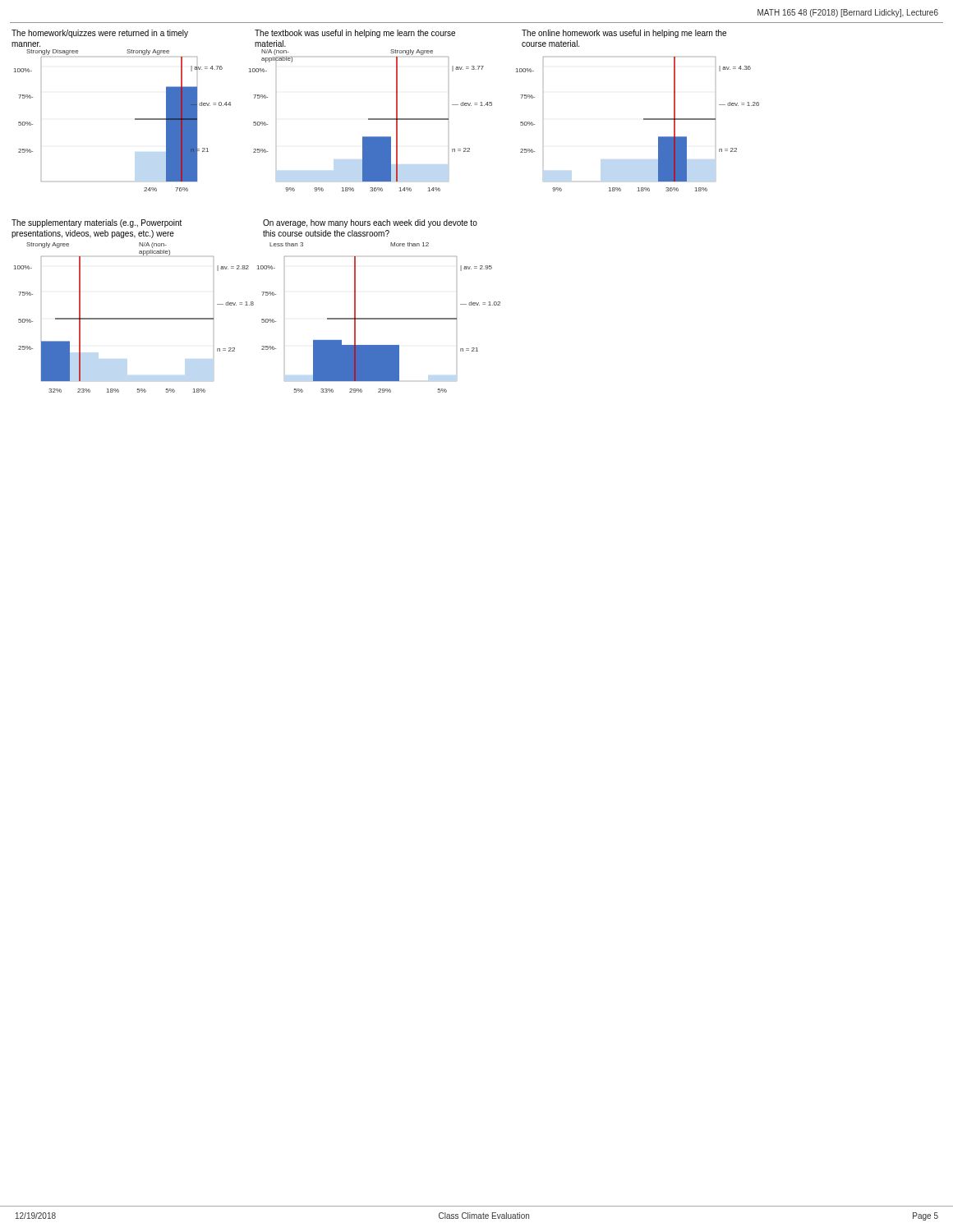Locate the block of text that opens with "The online homework"

624,39
